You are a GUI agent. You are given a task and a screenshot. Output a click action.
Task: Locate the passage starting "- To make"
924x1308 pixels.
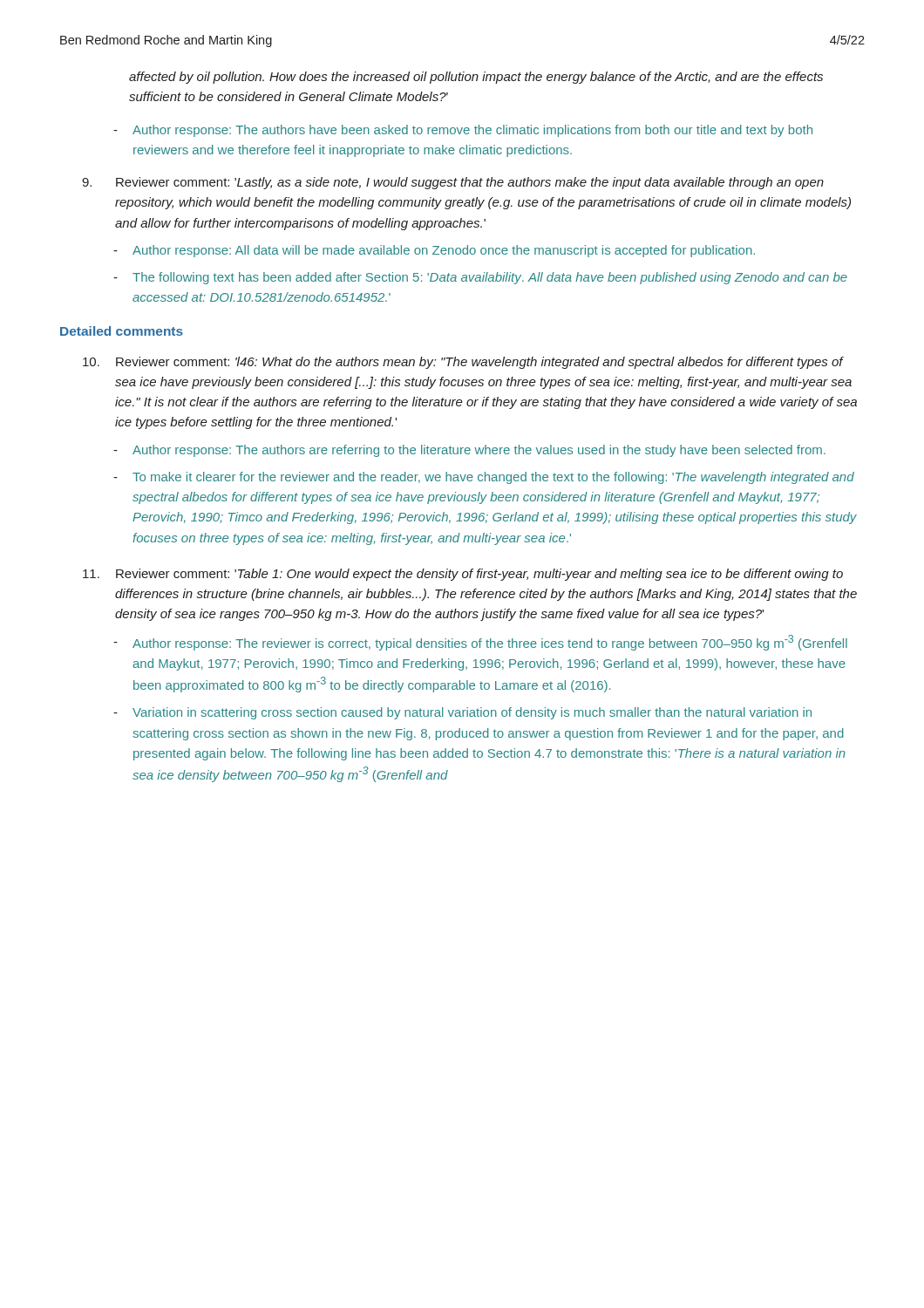click(x=489, y=507)
